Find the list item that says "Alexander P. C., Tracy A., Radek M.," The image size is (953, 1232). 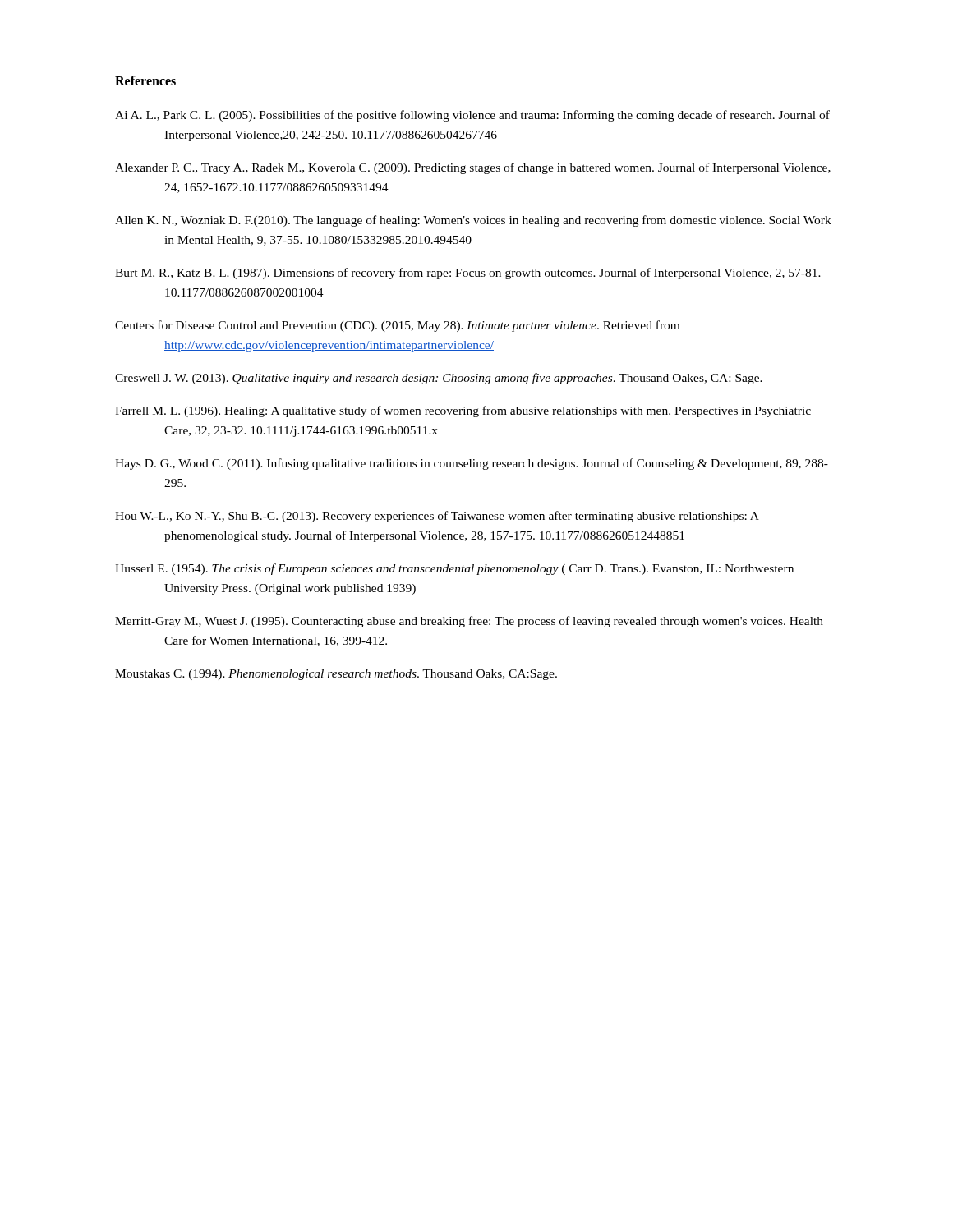(x=473, y=177)
